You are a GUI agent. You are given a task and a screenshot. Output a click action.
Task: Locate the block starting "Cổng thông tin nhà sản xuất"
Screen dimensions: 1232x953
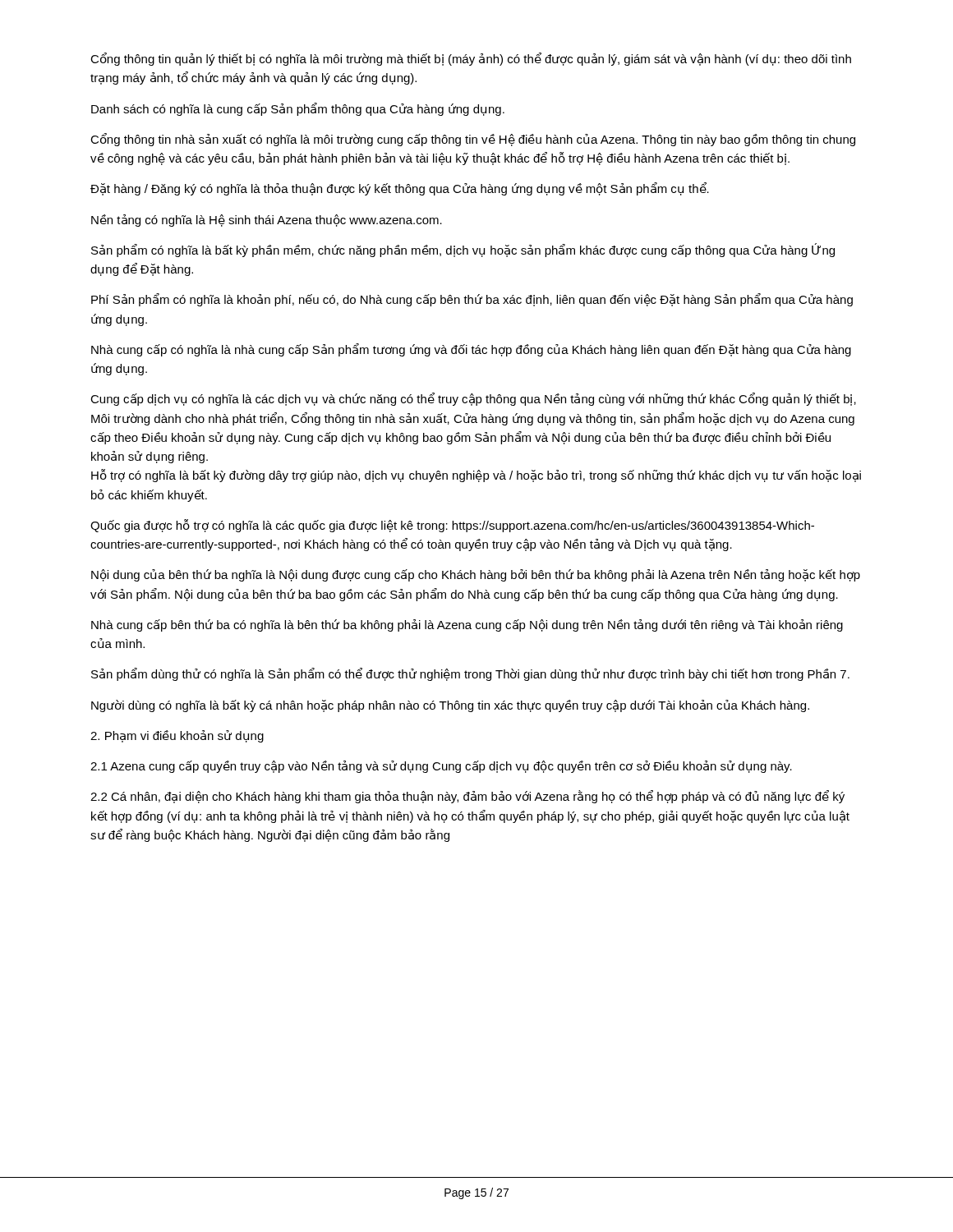(473, 149)
